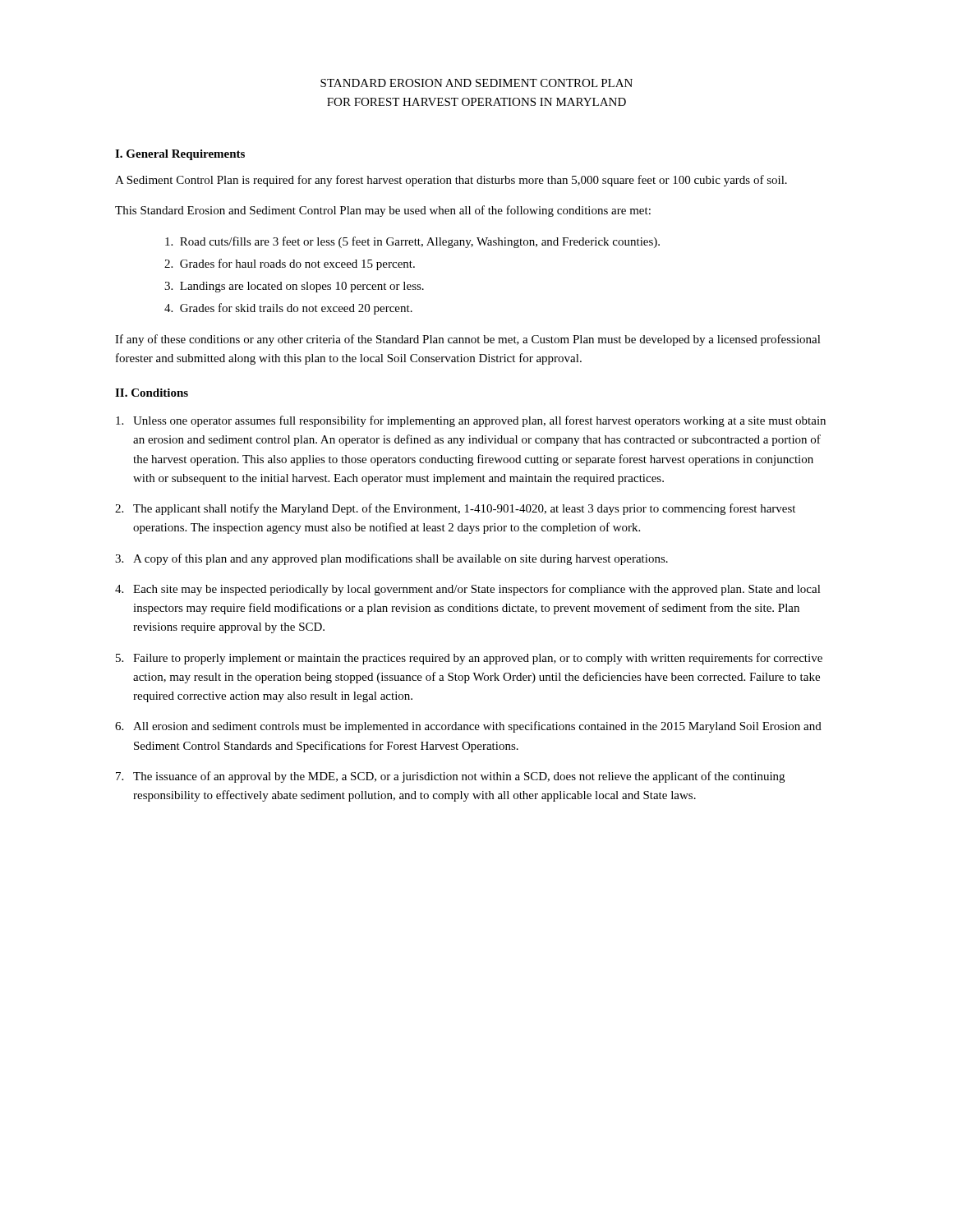Locate the element starting "Unless one operator assumes full responsibility for implementing"
Screen dimensions: 1232x953
(476, 450)
